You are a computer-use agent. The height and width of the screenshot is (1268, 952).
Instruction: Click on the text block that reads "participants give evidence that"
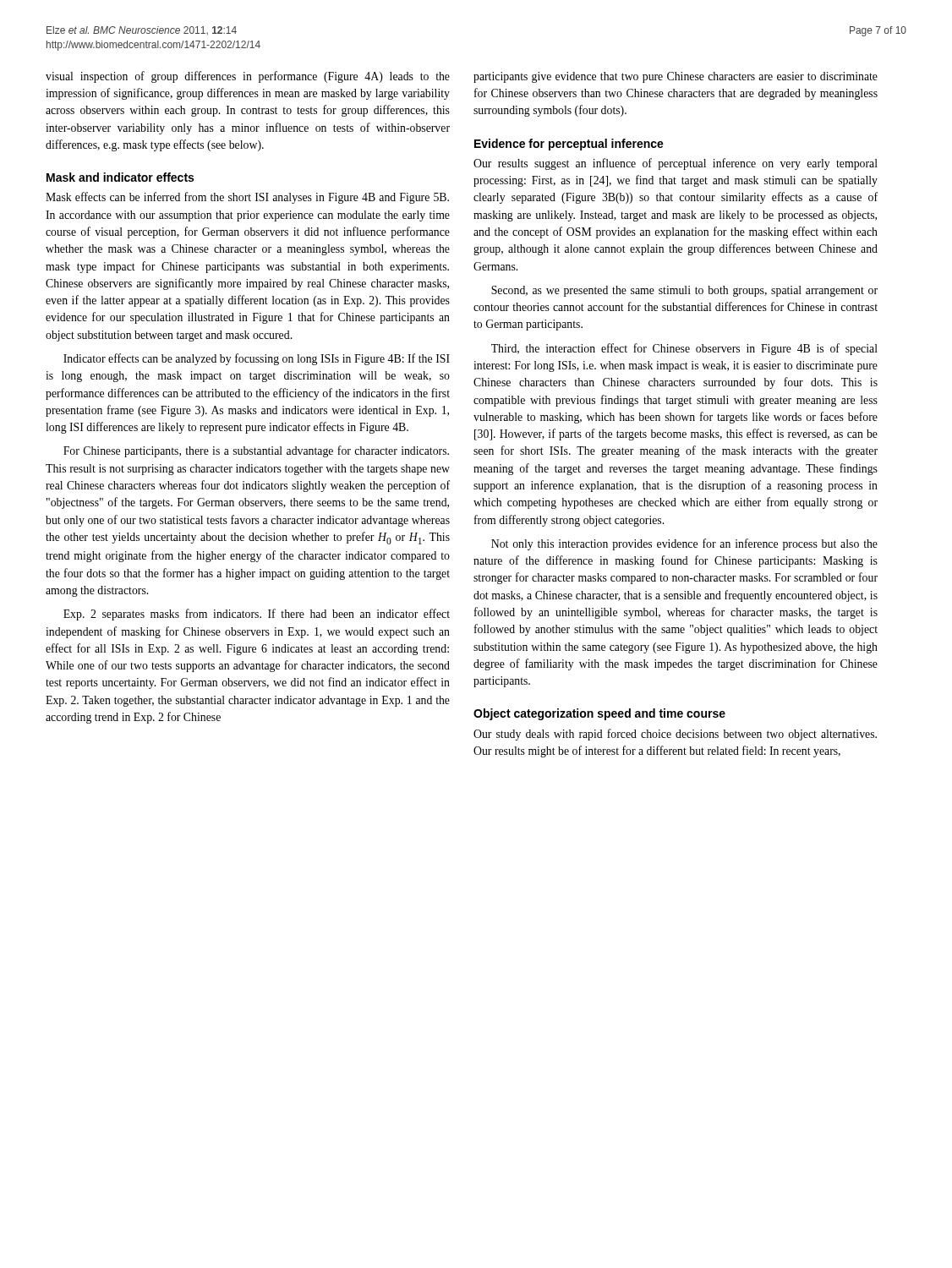point(675,94)
